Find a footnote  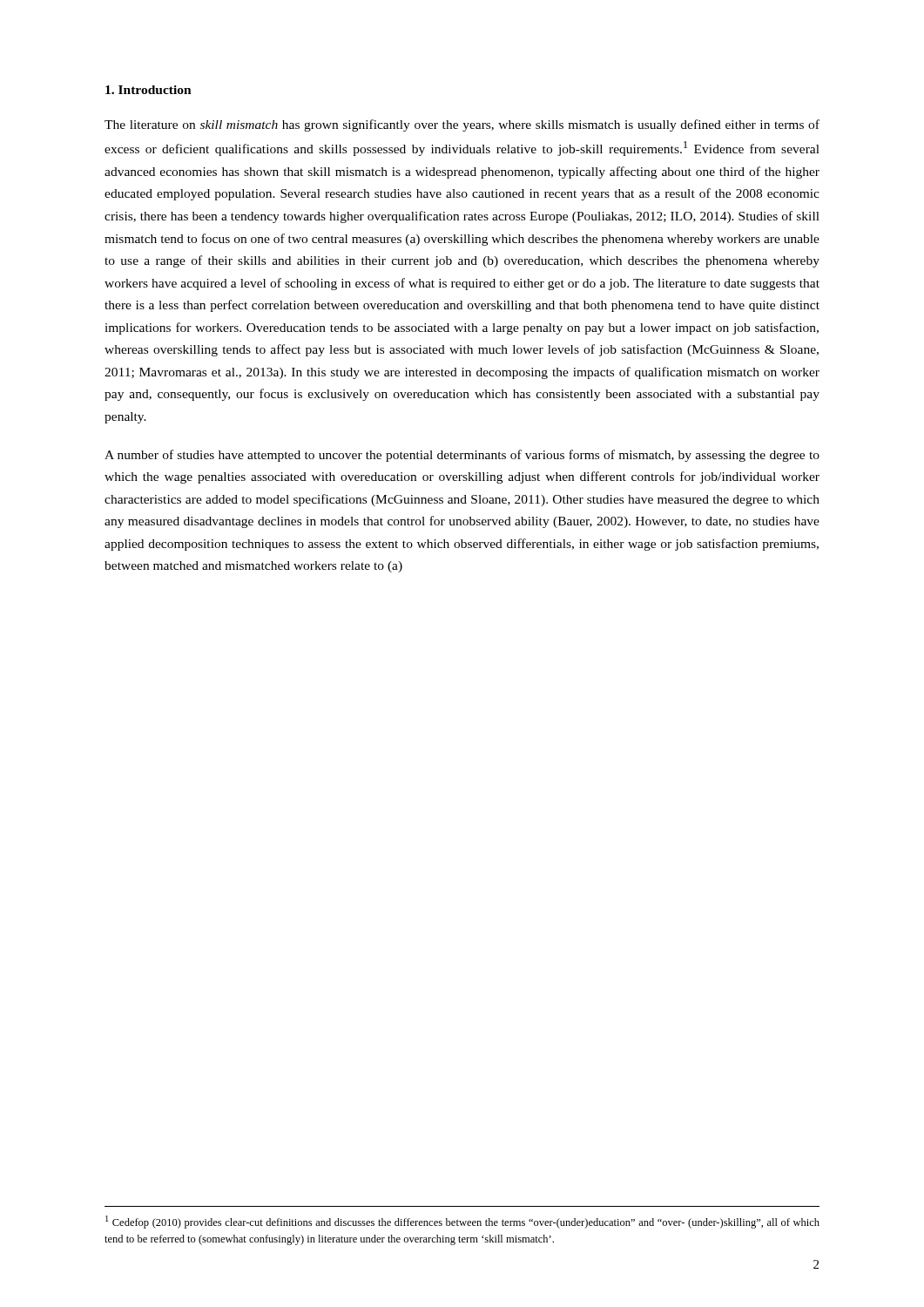pos(462,1230)
